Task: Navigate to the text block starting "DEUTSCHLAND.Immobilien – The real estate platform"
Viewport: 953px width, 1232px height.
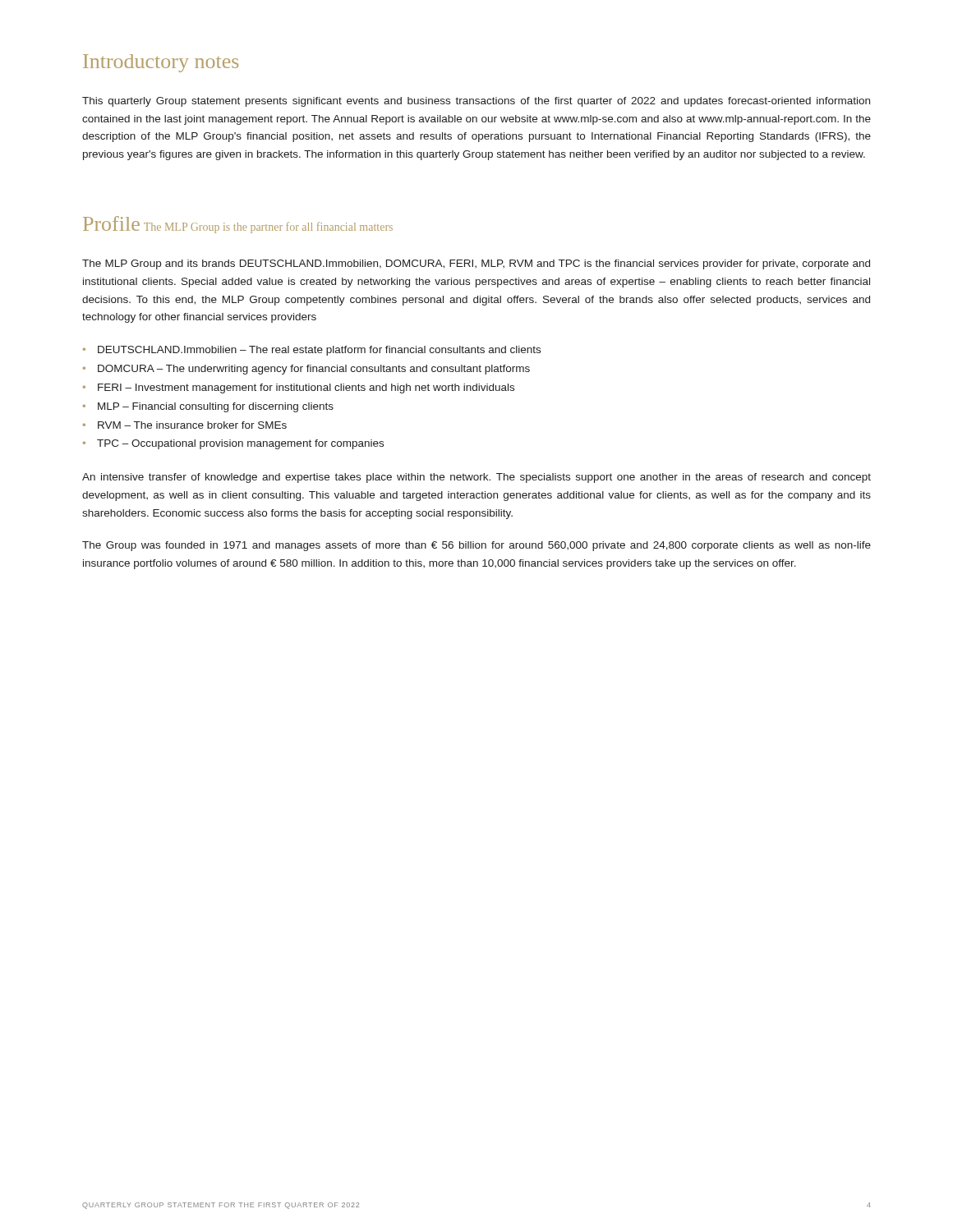Action: click(319, 349)
